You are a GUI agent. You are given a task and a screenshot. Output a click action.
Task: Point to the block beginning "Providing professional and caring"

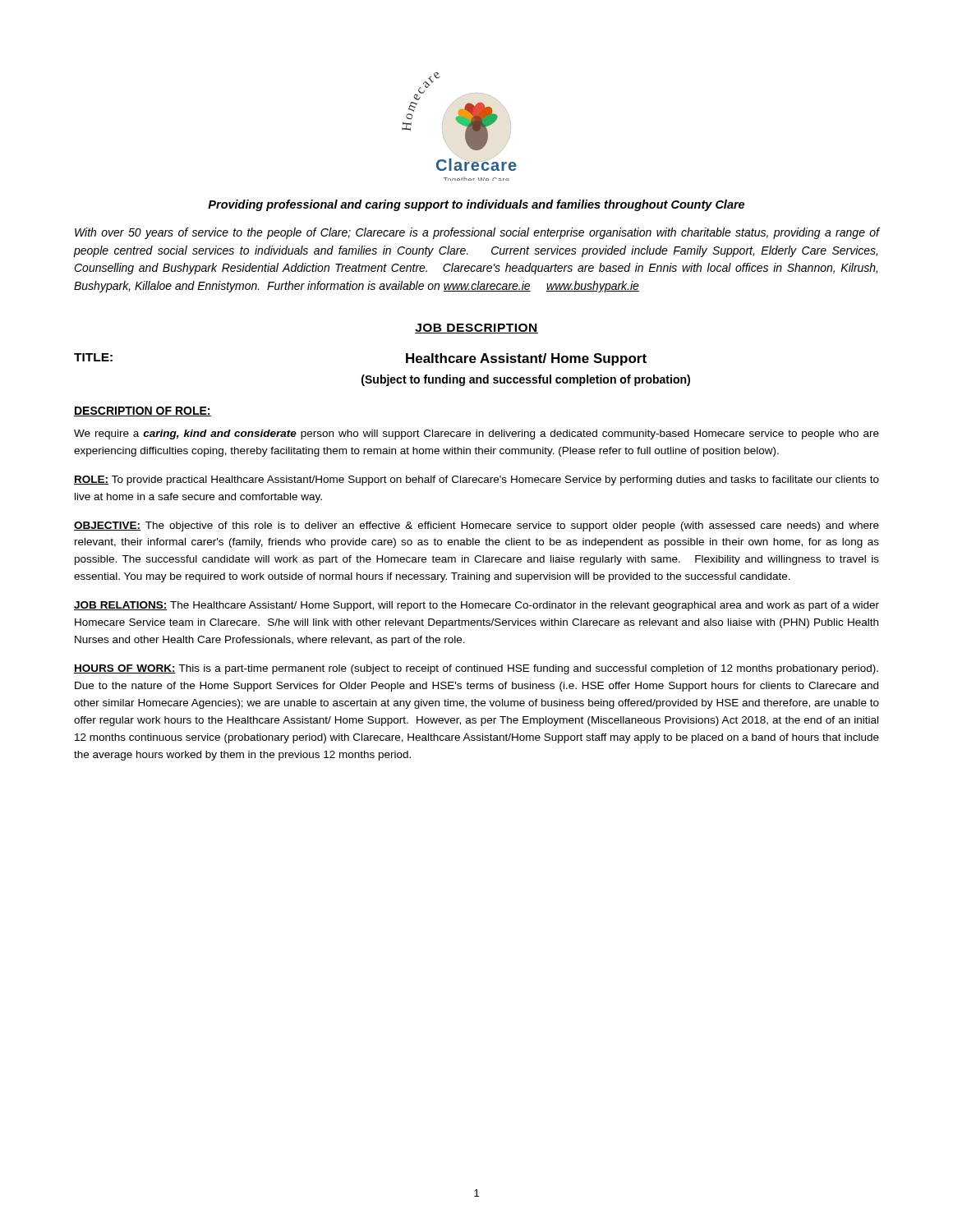pyautogui.click(x=476, y=205)
